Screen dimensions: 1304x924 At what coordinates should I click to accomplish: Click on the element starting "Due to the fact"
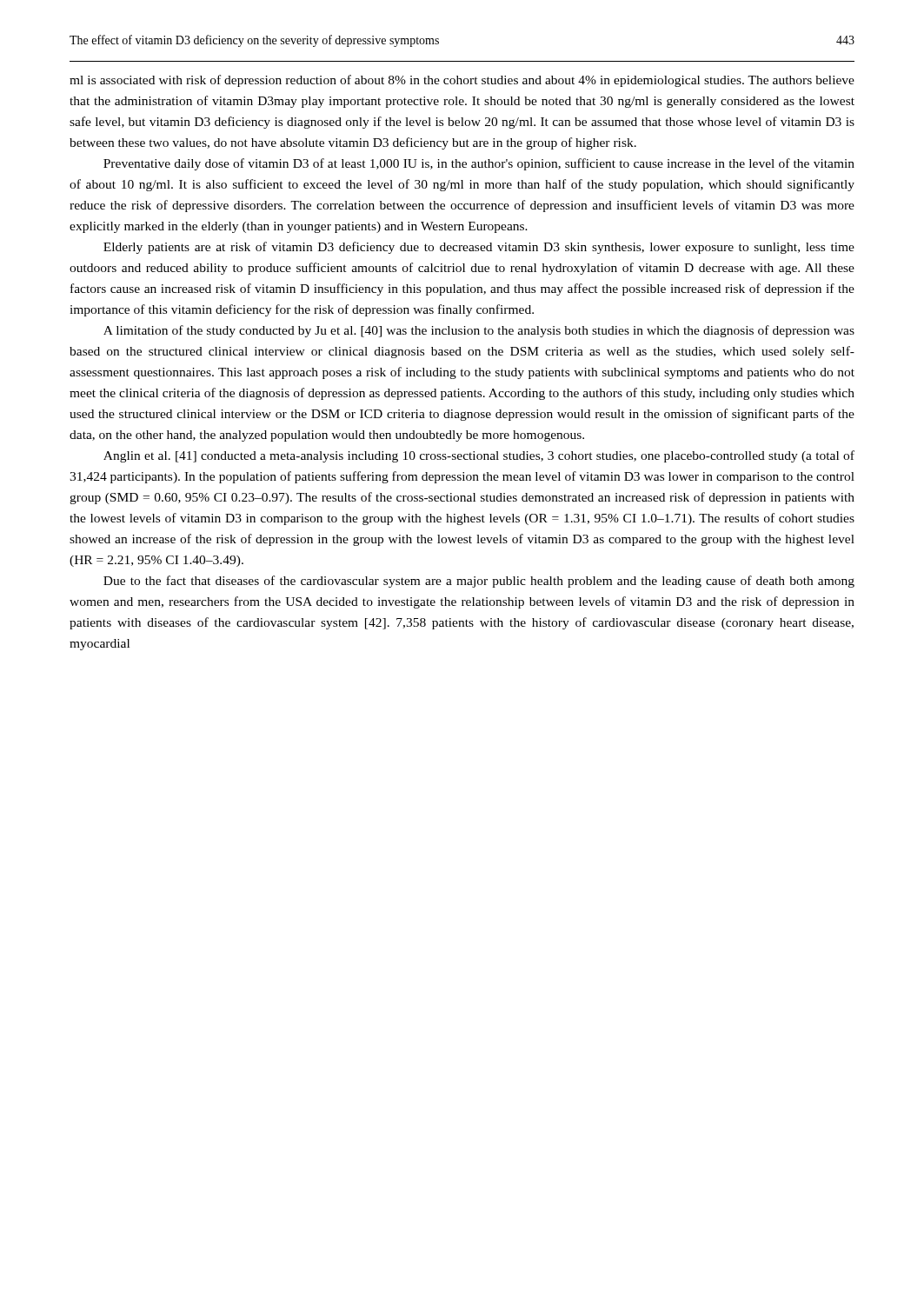462,612
